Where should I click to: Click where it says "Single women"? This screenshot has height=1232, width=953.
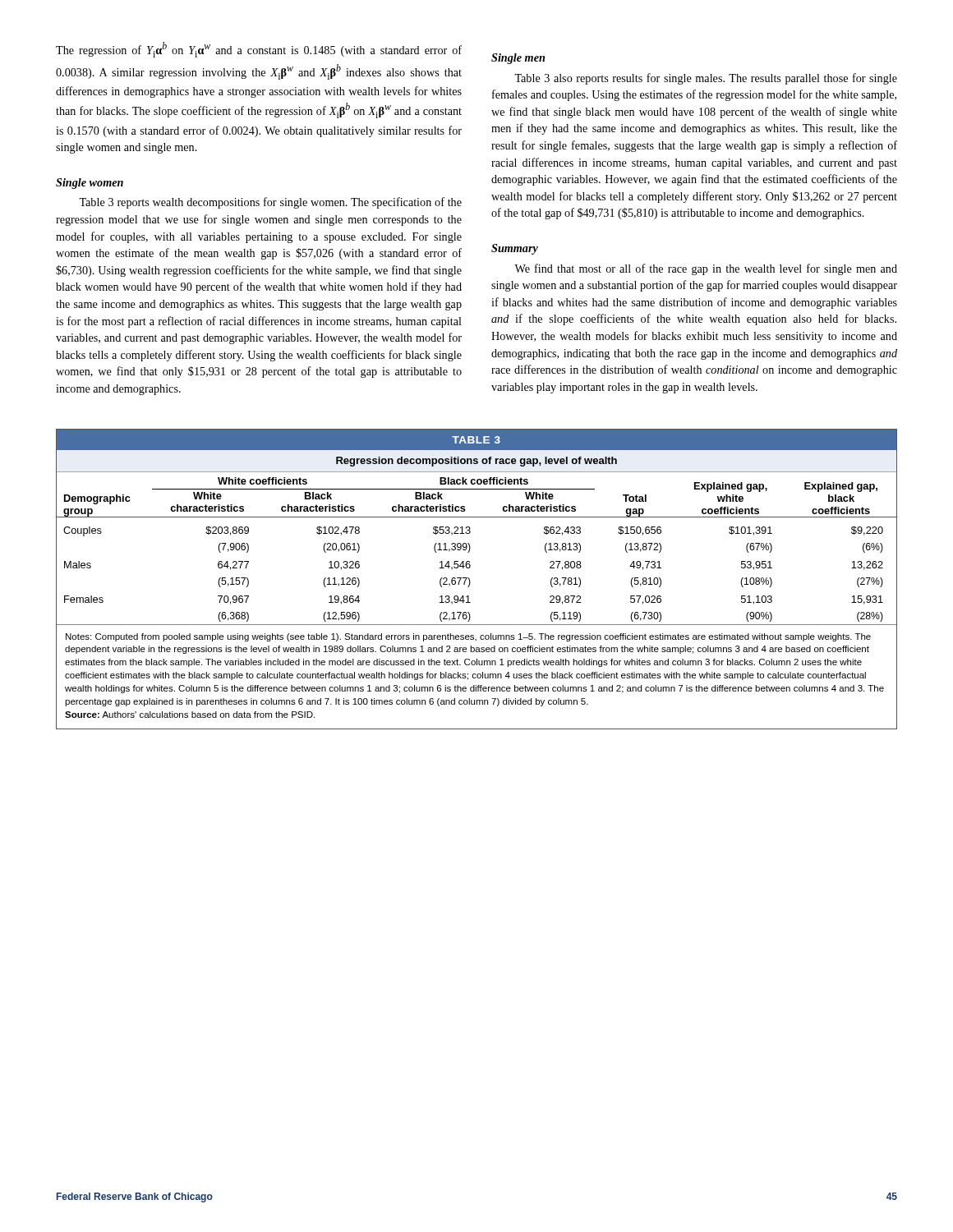click(90, 183)
